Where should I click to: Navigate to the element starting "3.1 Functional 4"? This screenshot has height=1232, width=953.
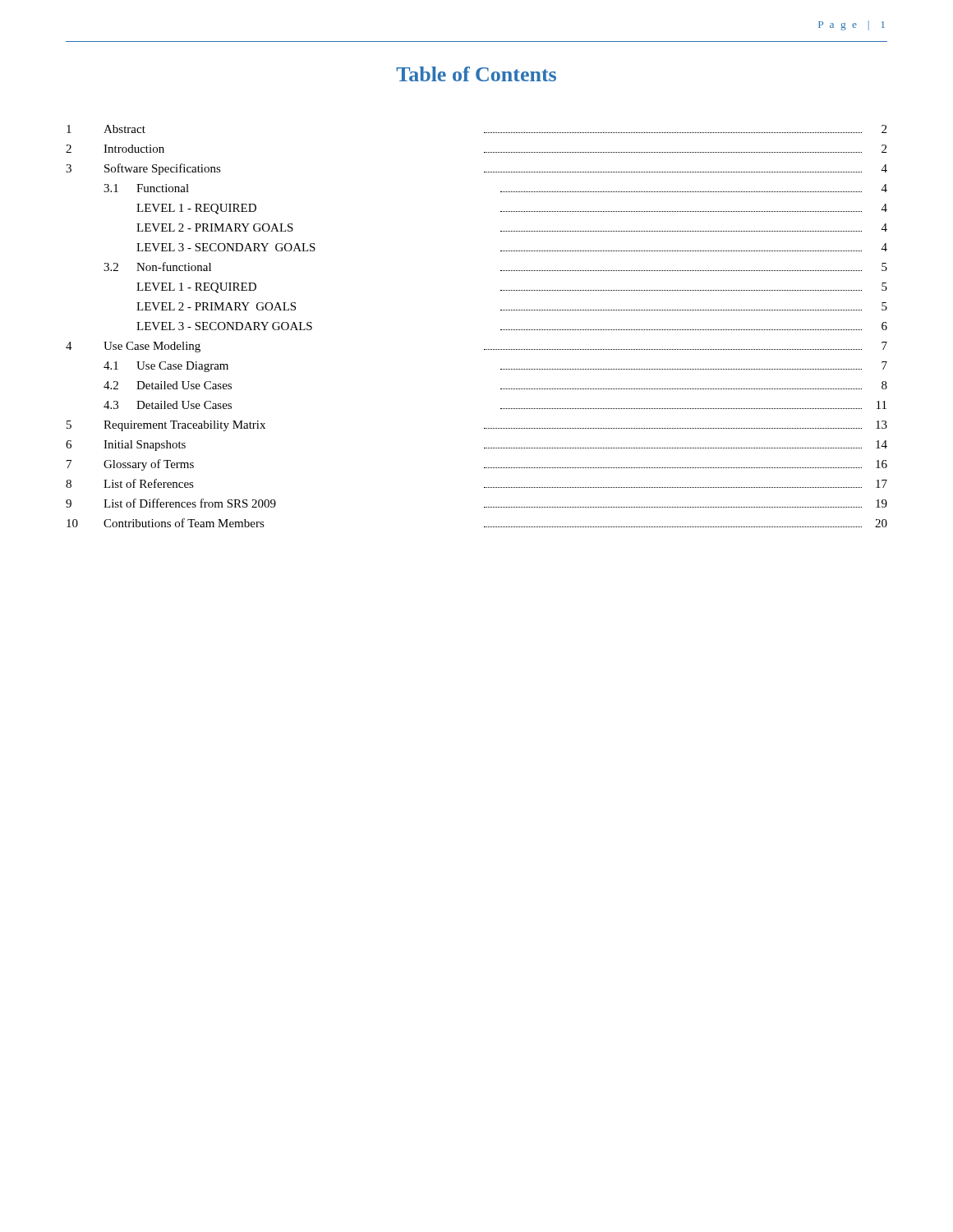[495, 188]
